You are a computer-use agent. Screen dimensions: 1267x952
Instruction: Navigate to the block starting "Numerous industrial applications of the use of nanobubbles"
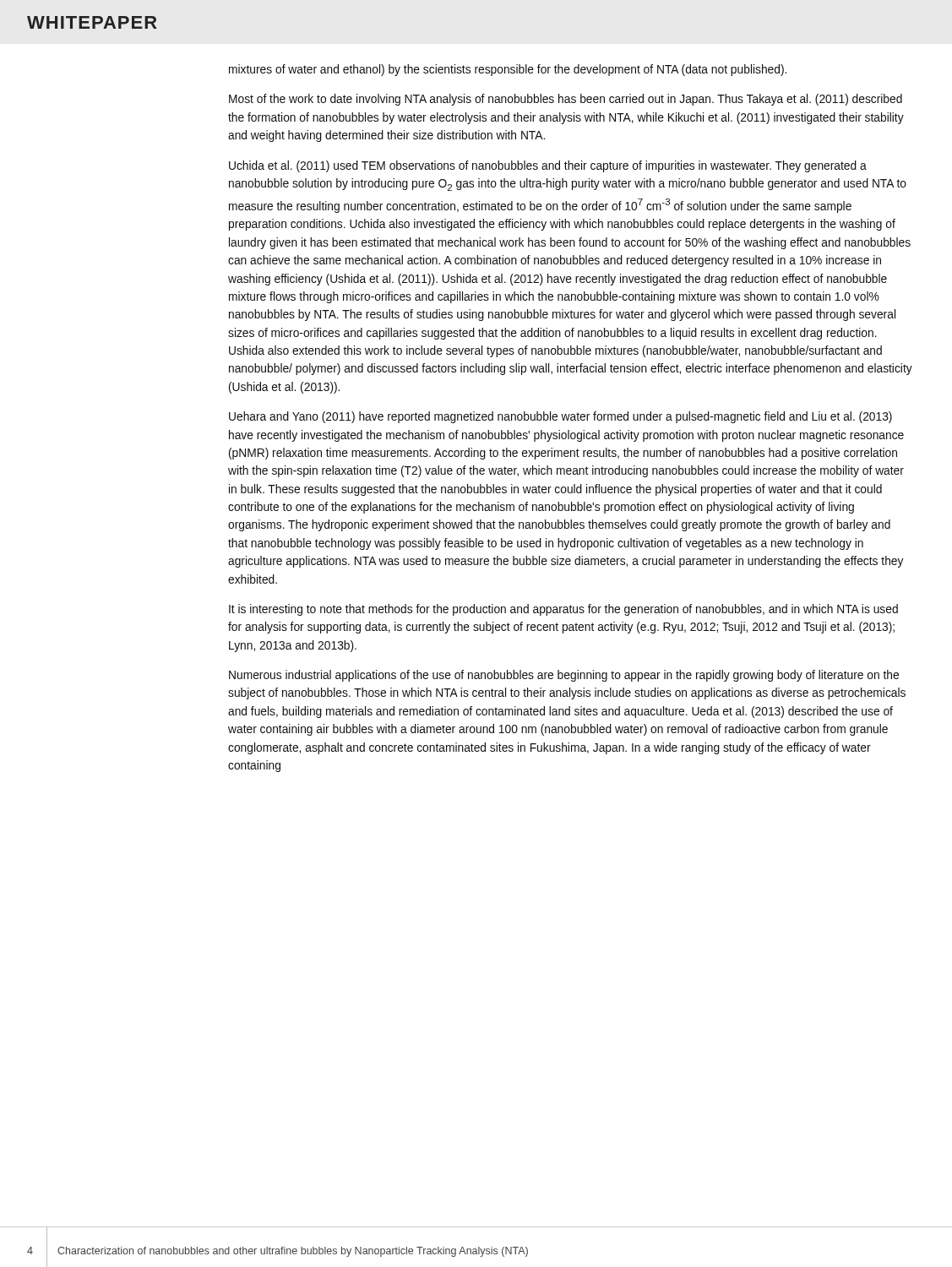pyautogui.click(x=570, y=721)
